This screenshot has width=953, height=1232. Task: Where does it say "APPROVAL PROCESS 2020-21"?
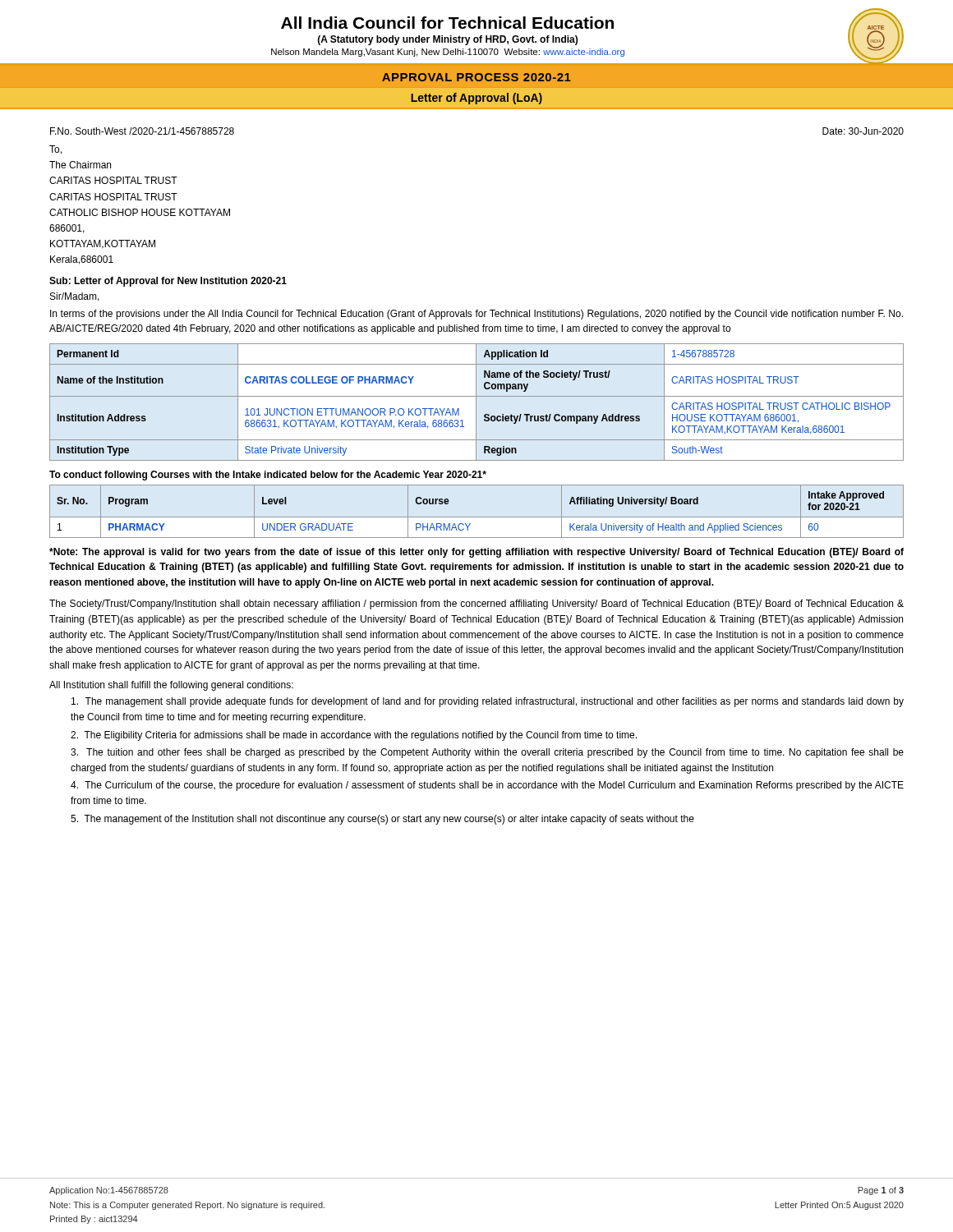(476, 77)
